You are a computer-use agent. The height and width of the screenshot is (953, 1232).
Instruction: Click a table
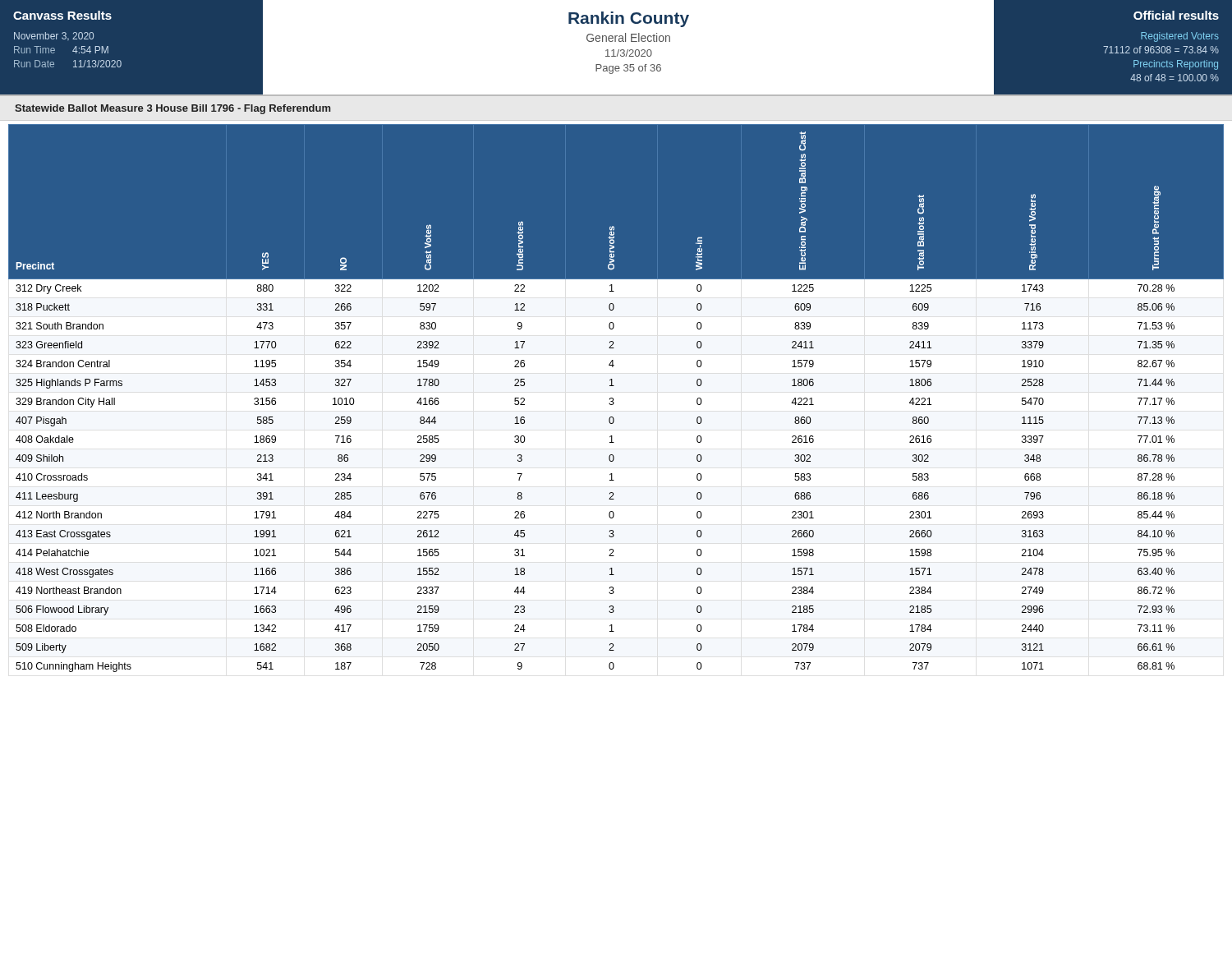[x=616, y=400]
